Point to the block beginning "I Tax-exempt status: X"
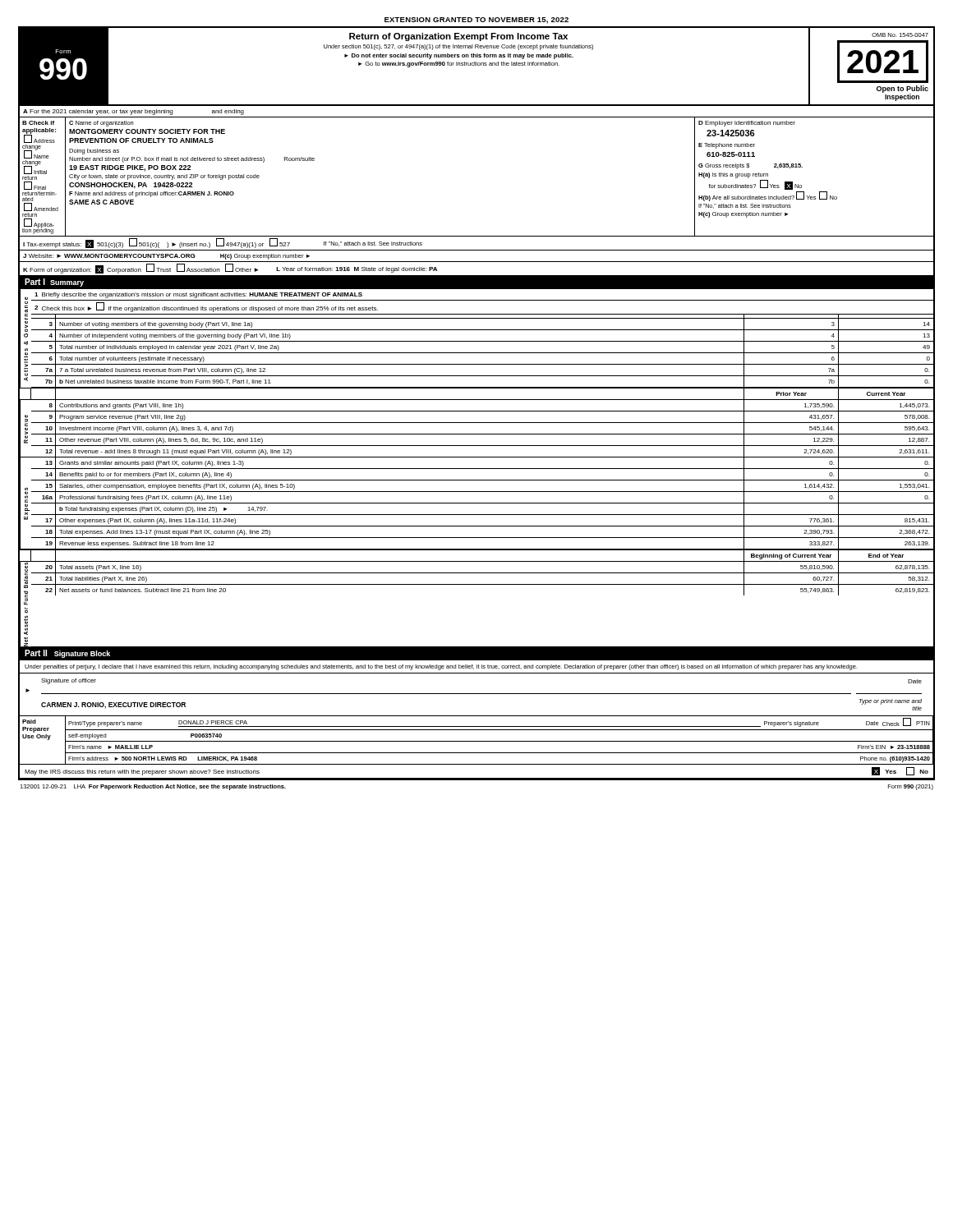Image resolution: width=953 pixels, height=1232 pixels. coord(223,243)
